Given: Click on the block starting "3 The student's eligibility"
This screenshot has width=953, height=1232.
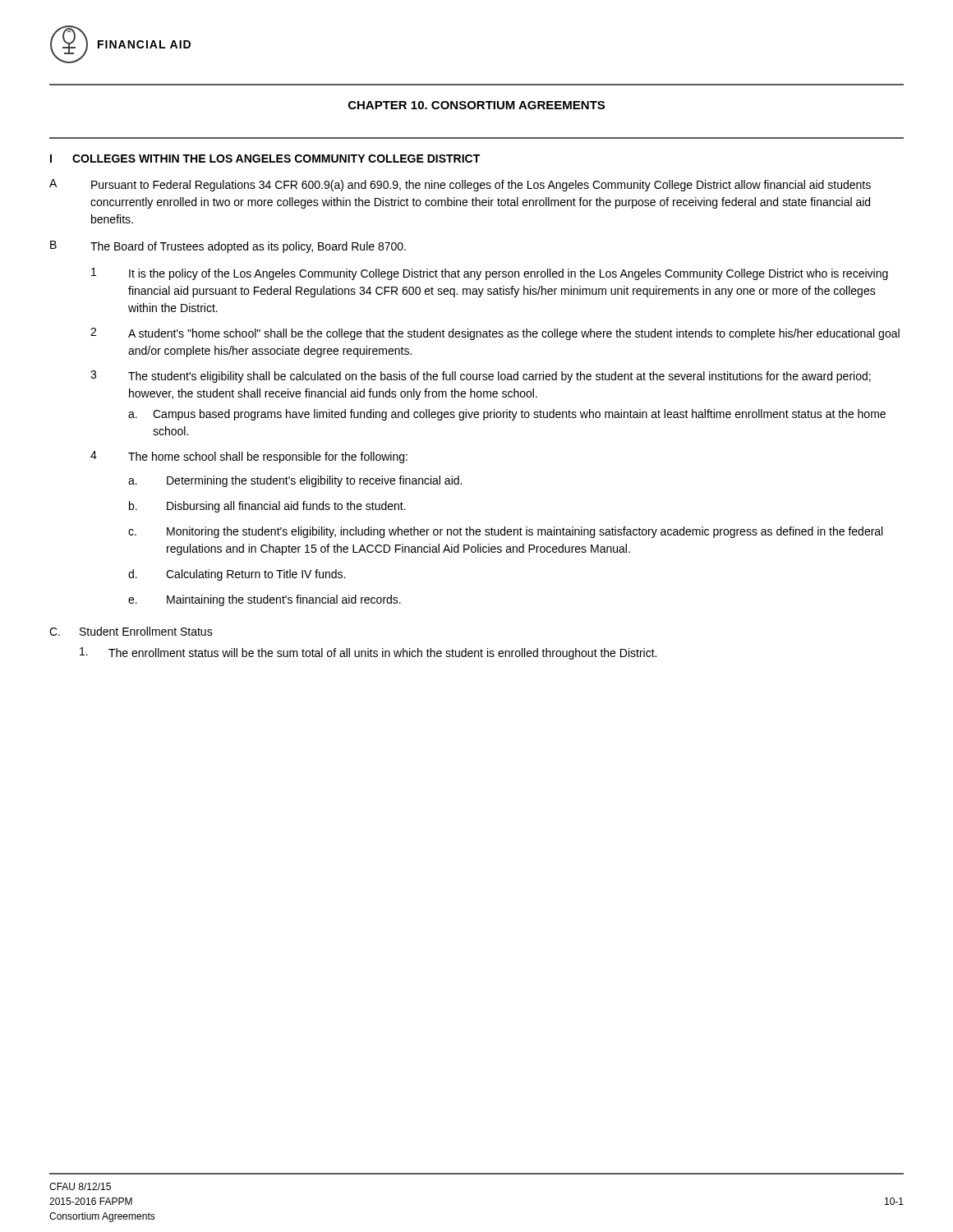Looking at the screenshot, I should pos(497,404).
